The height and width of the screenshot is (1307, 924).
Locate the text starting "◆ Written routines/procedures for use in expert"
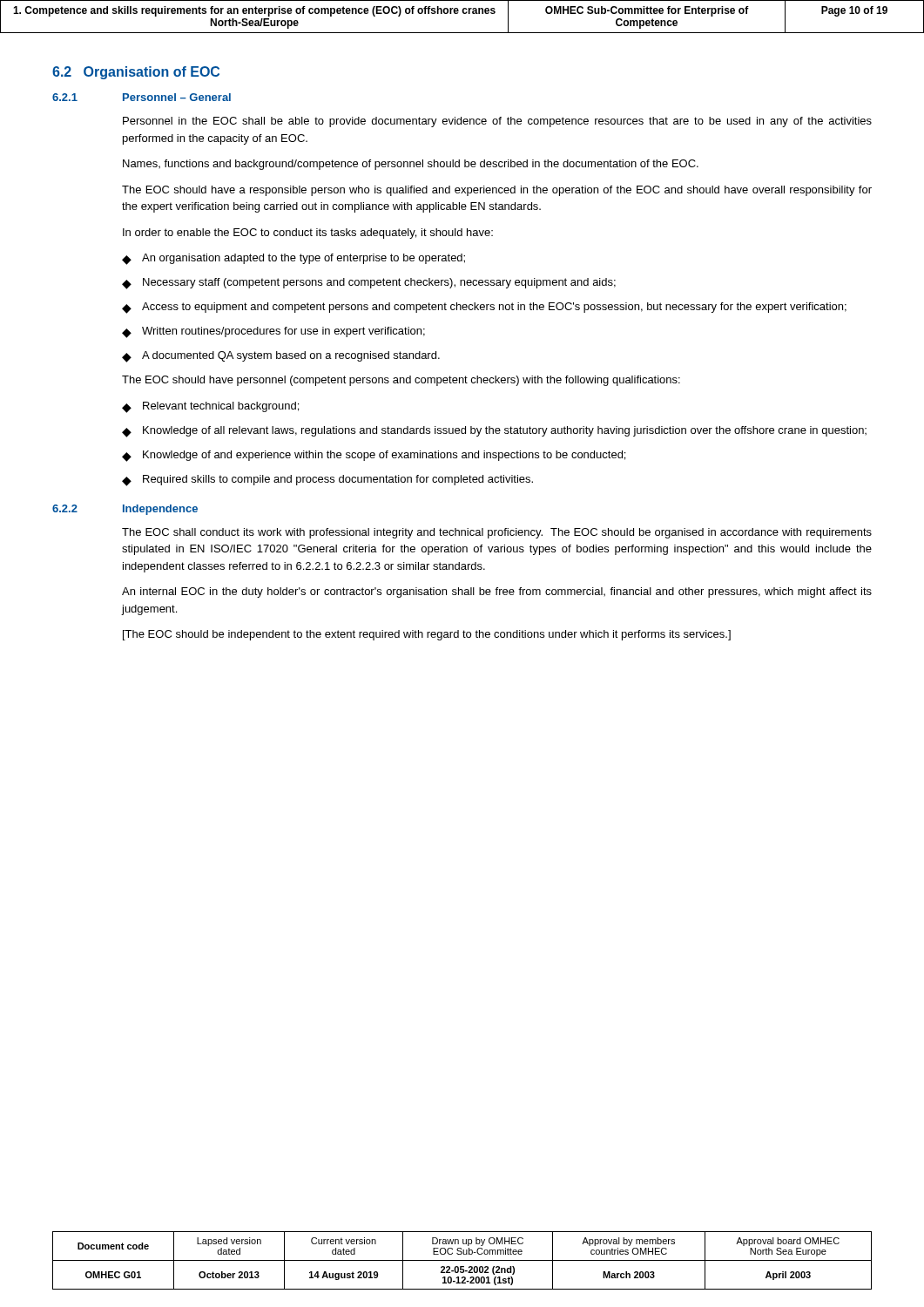coord(273,332)
